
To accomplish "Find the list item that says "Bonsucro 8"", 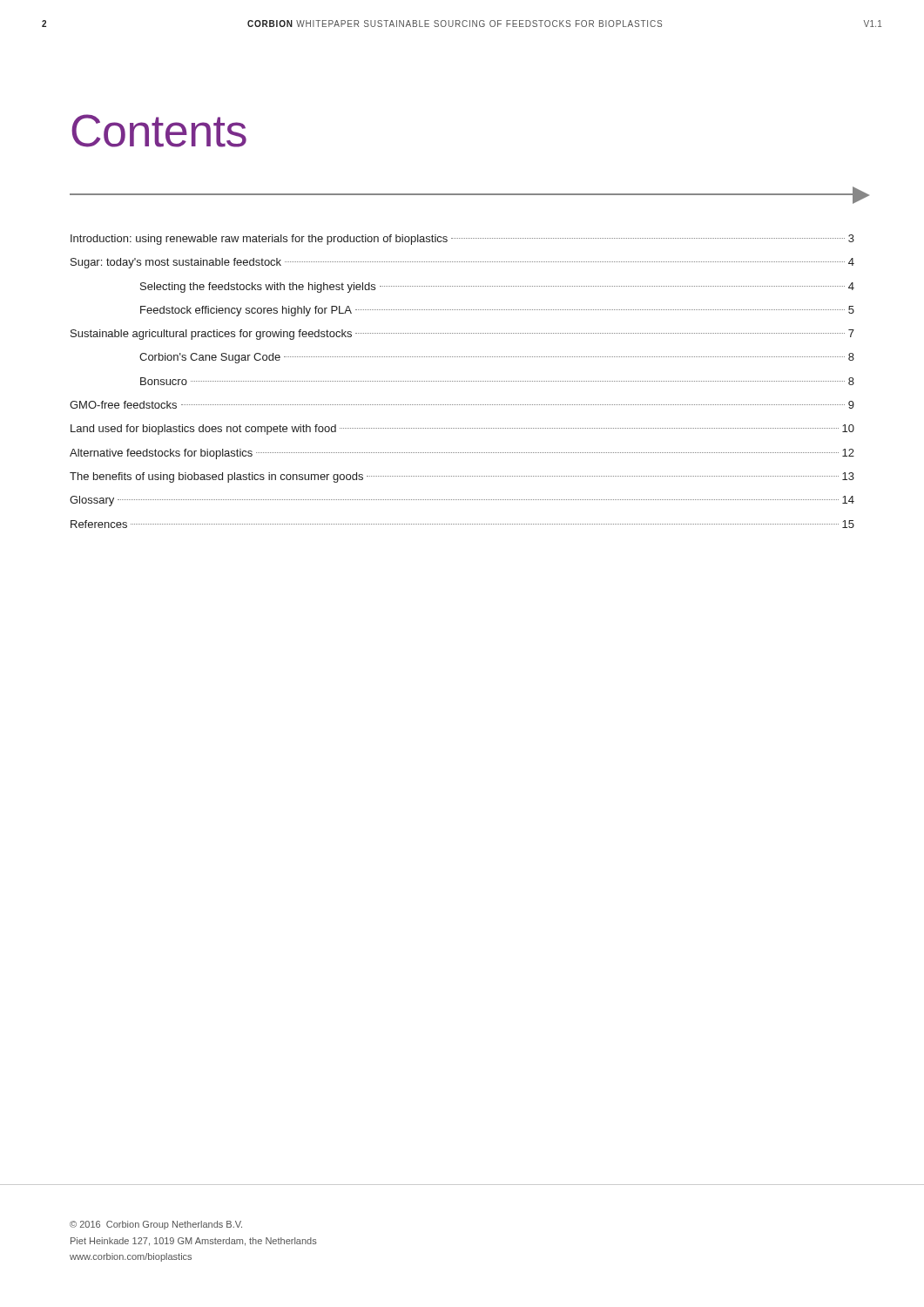I will (497, 381).
